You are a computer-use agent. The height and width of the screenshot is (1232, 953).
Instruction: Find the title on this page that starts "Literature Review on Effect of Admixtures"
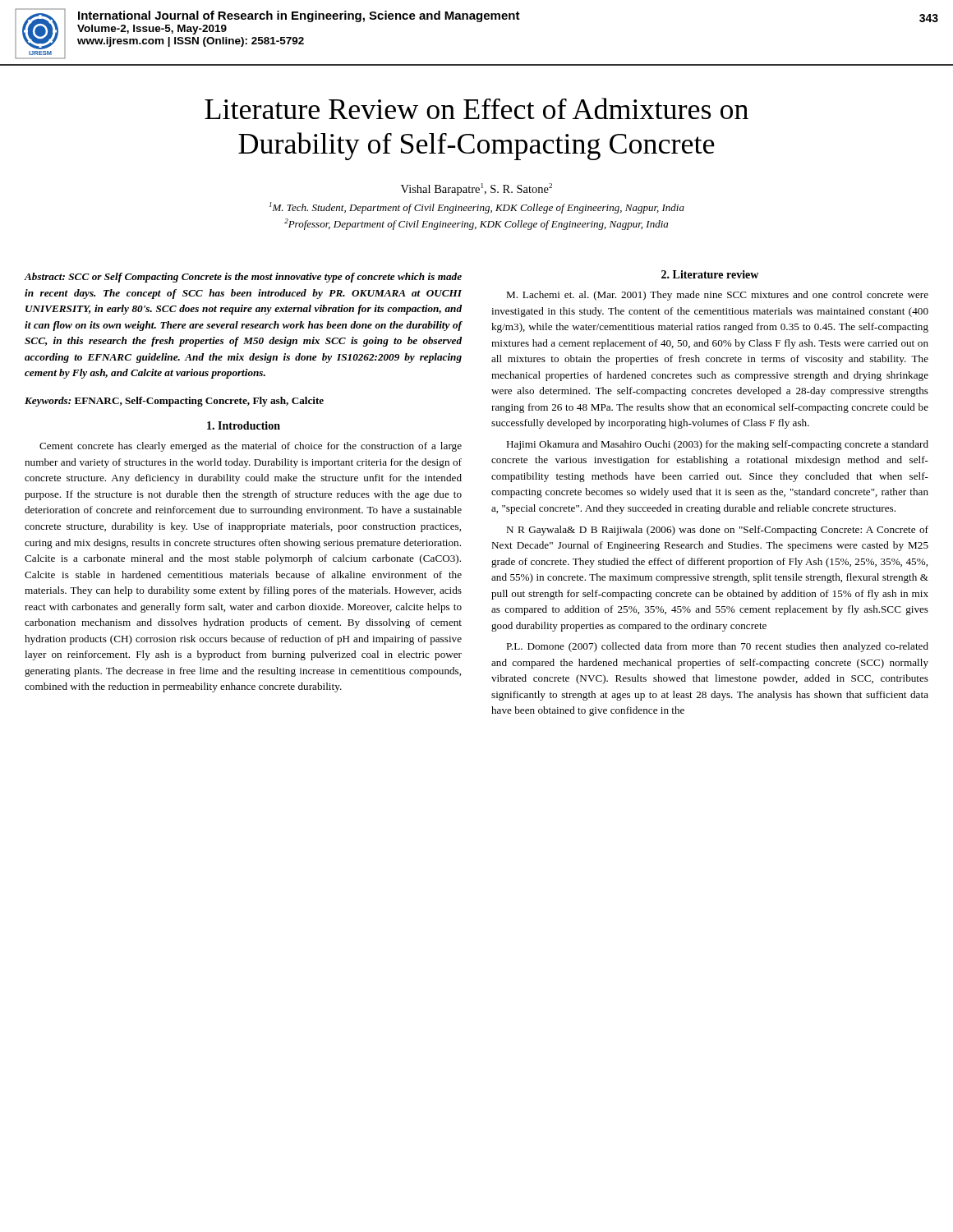476,127
